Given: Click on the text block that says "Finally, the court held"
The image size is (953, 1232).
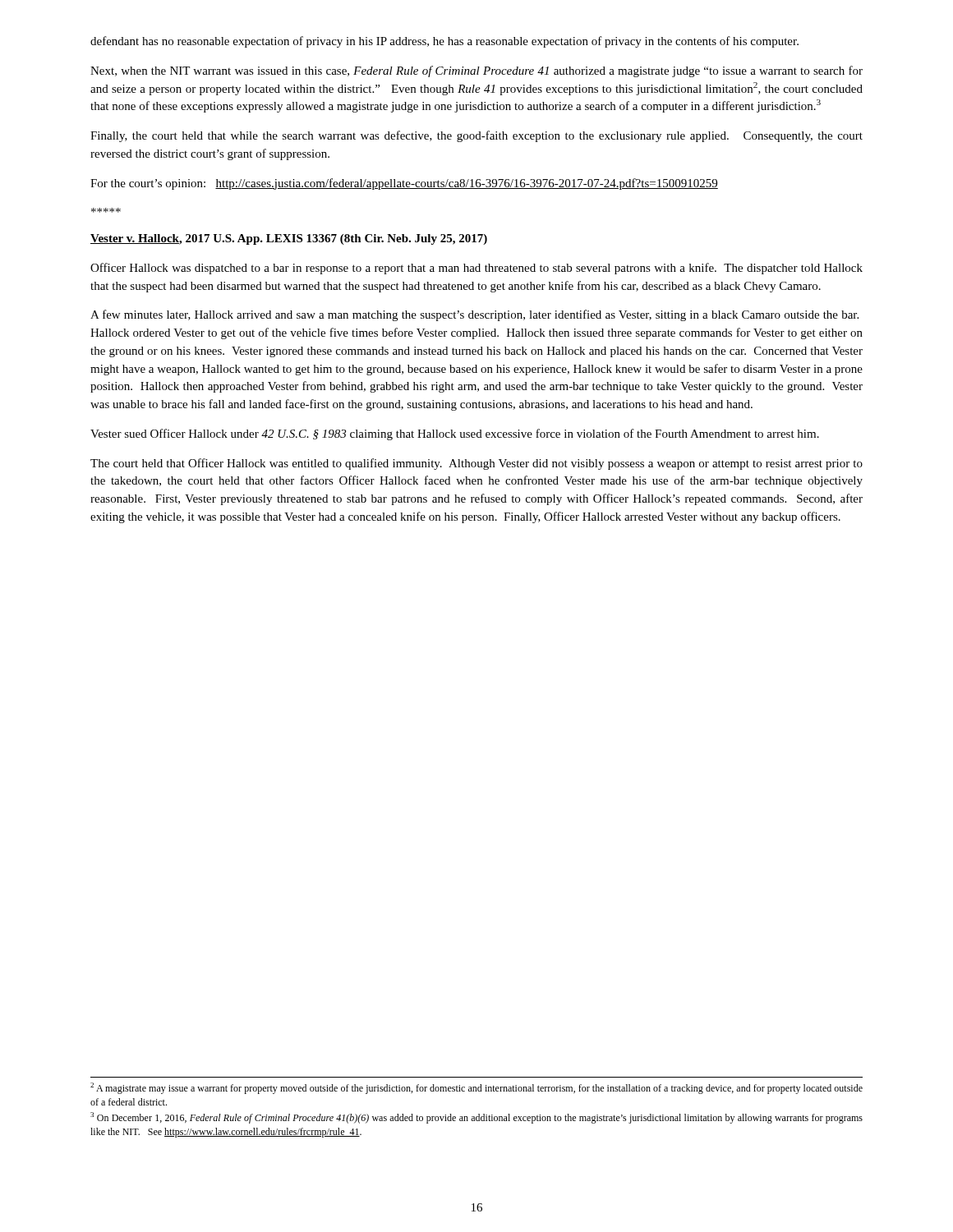Looking at the screenshot, I should tap(476, 145).
